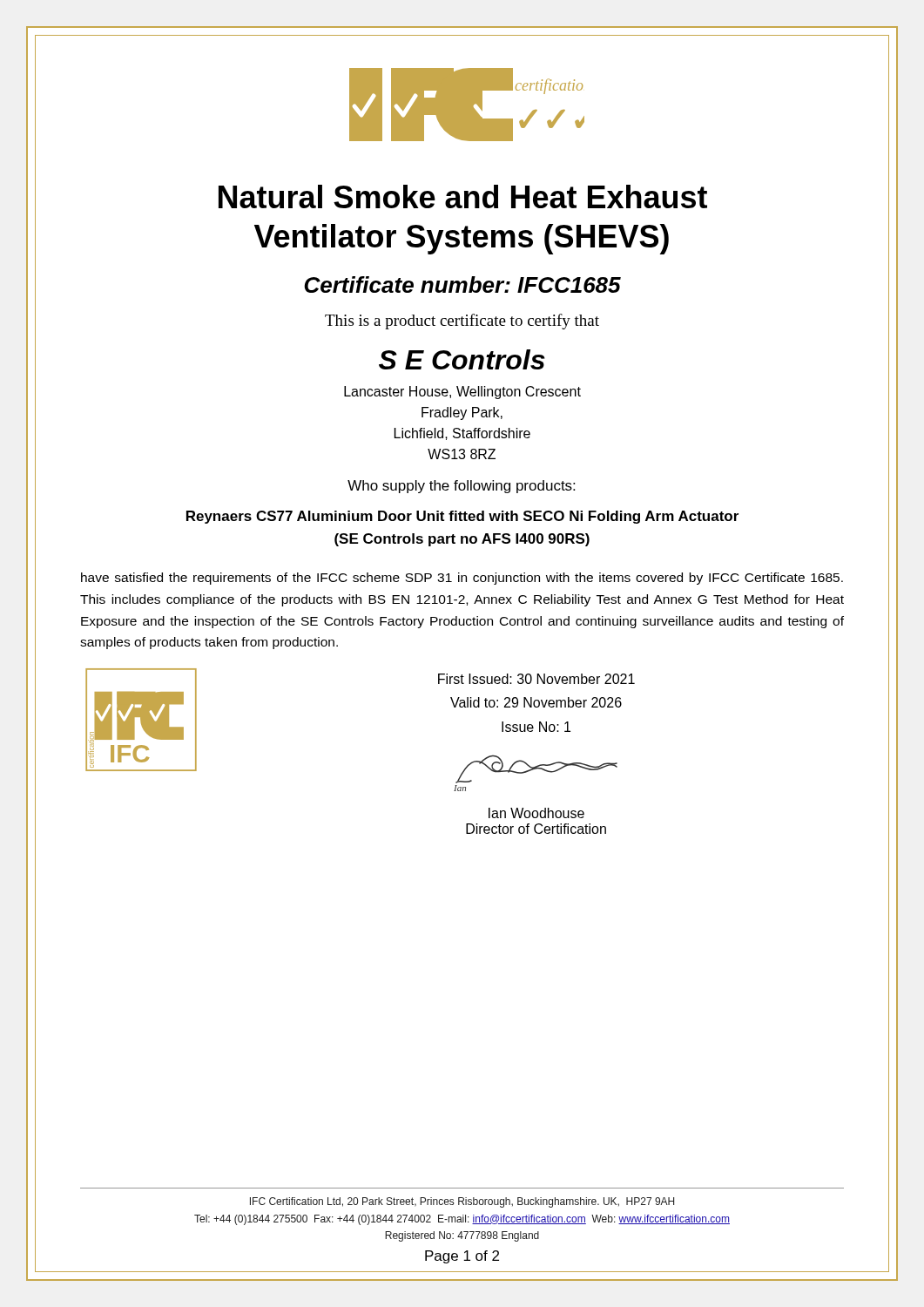Select the section header that reads "Certificate number: IFCC1685"

coord(462,285)
